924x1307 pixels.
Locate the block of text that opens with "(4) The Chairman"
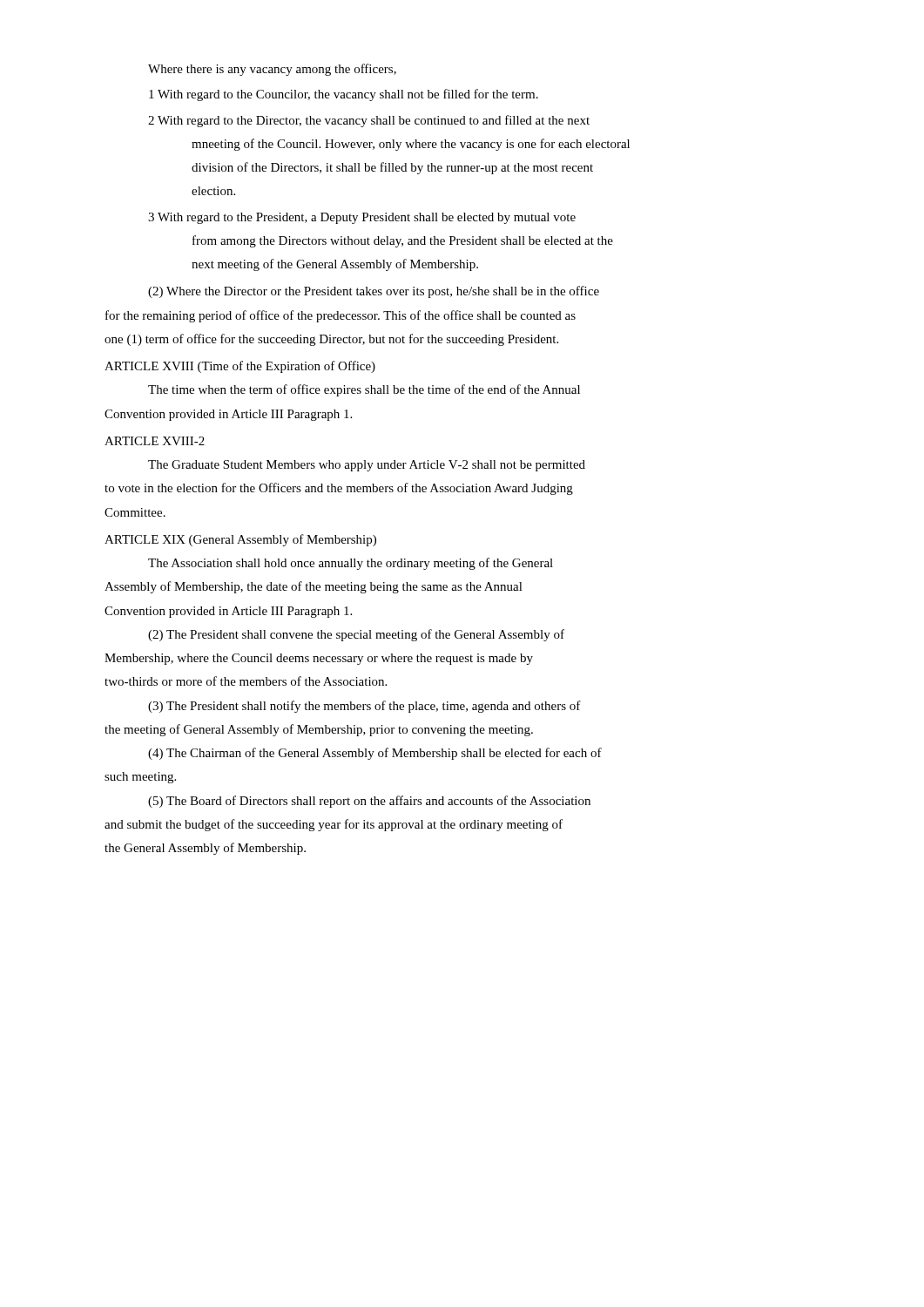coord(453,765)
